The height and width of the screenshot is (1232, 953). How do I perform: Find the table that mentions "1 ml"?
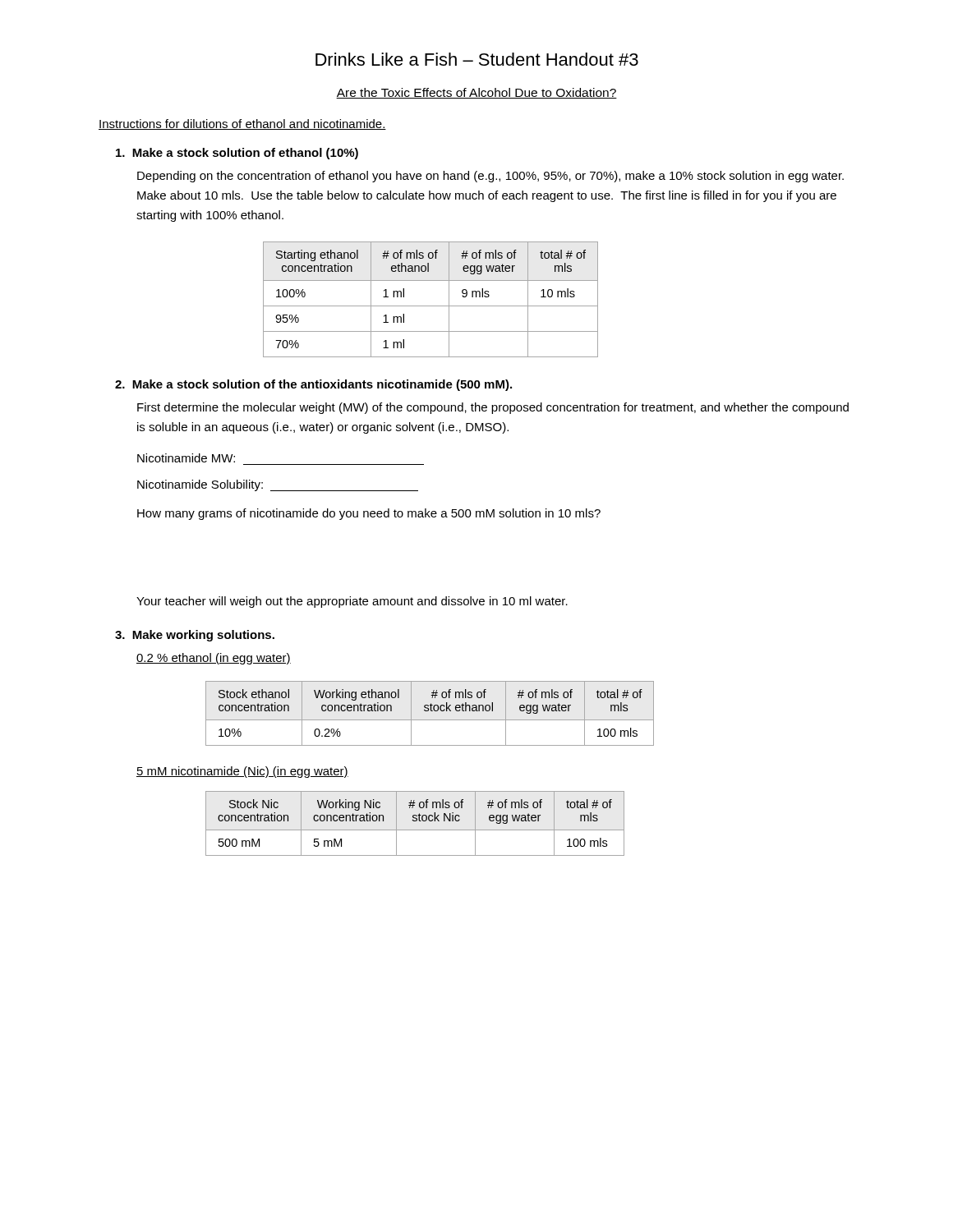coord(476,299)
